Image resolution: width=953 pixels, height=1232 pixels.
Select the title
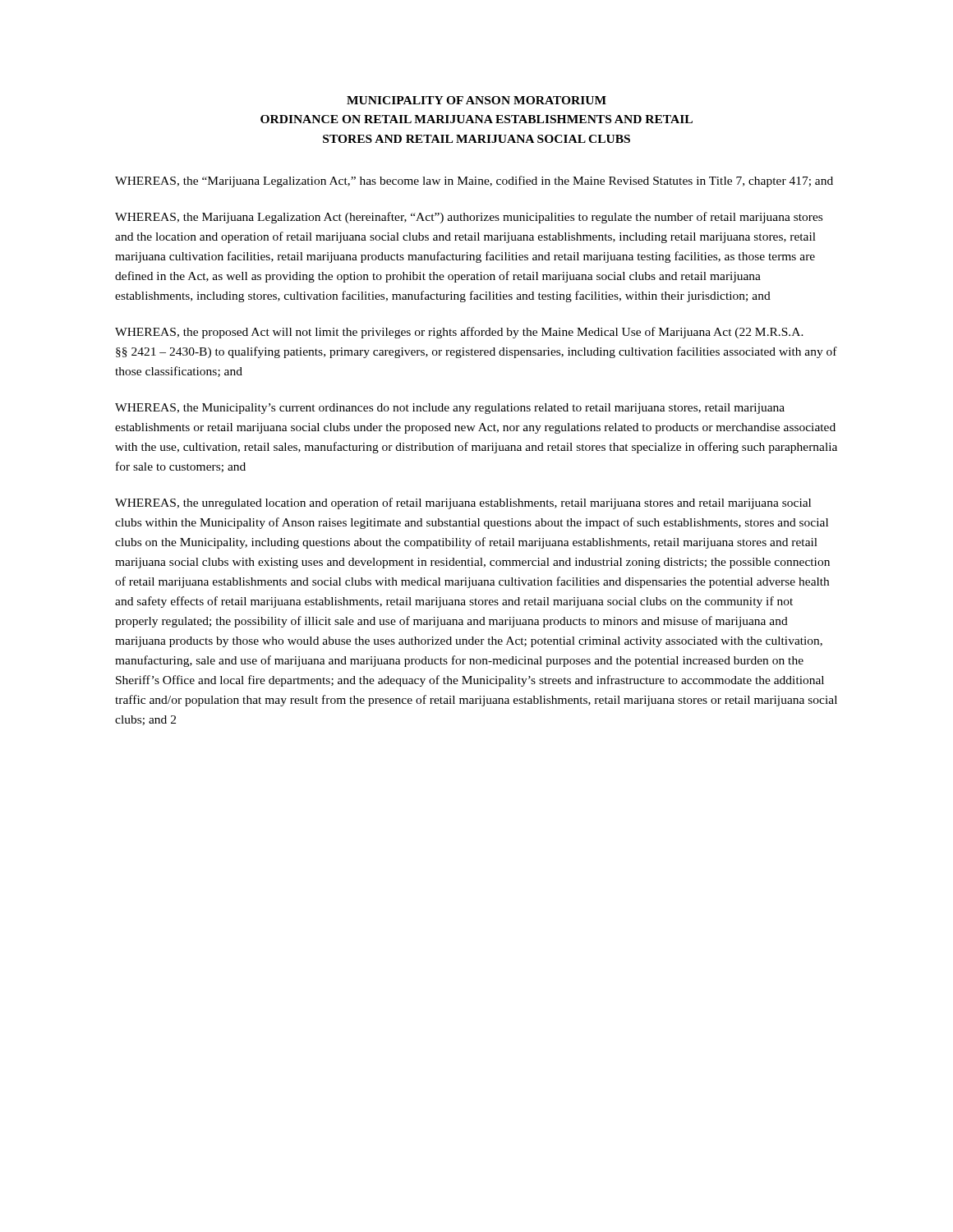click(476, 119)
